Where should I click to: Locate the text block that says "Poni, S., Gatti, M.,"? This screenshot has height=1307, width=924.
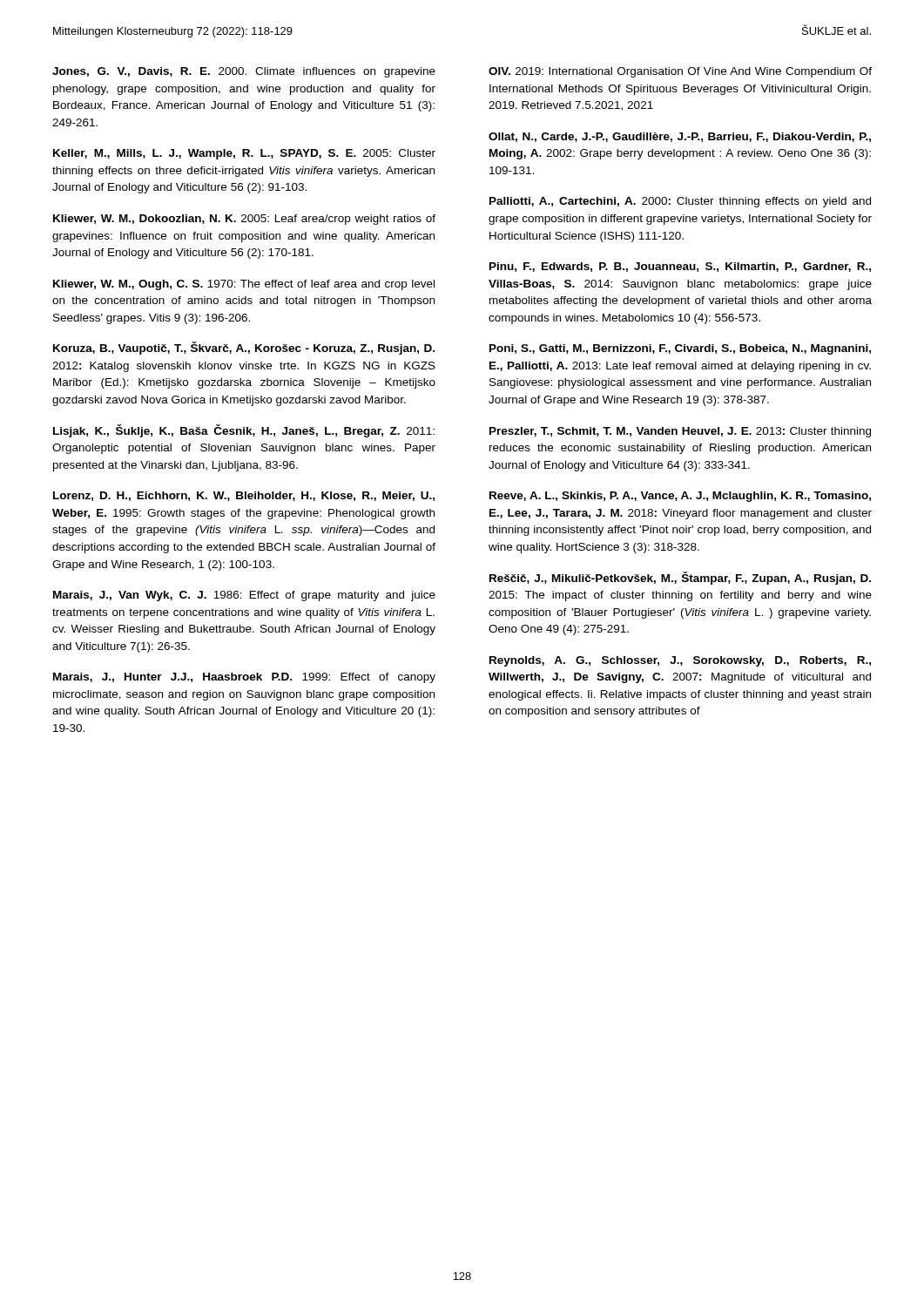click(680, 374)
